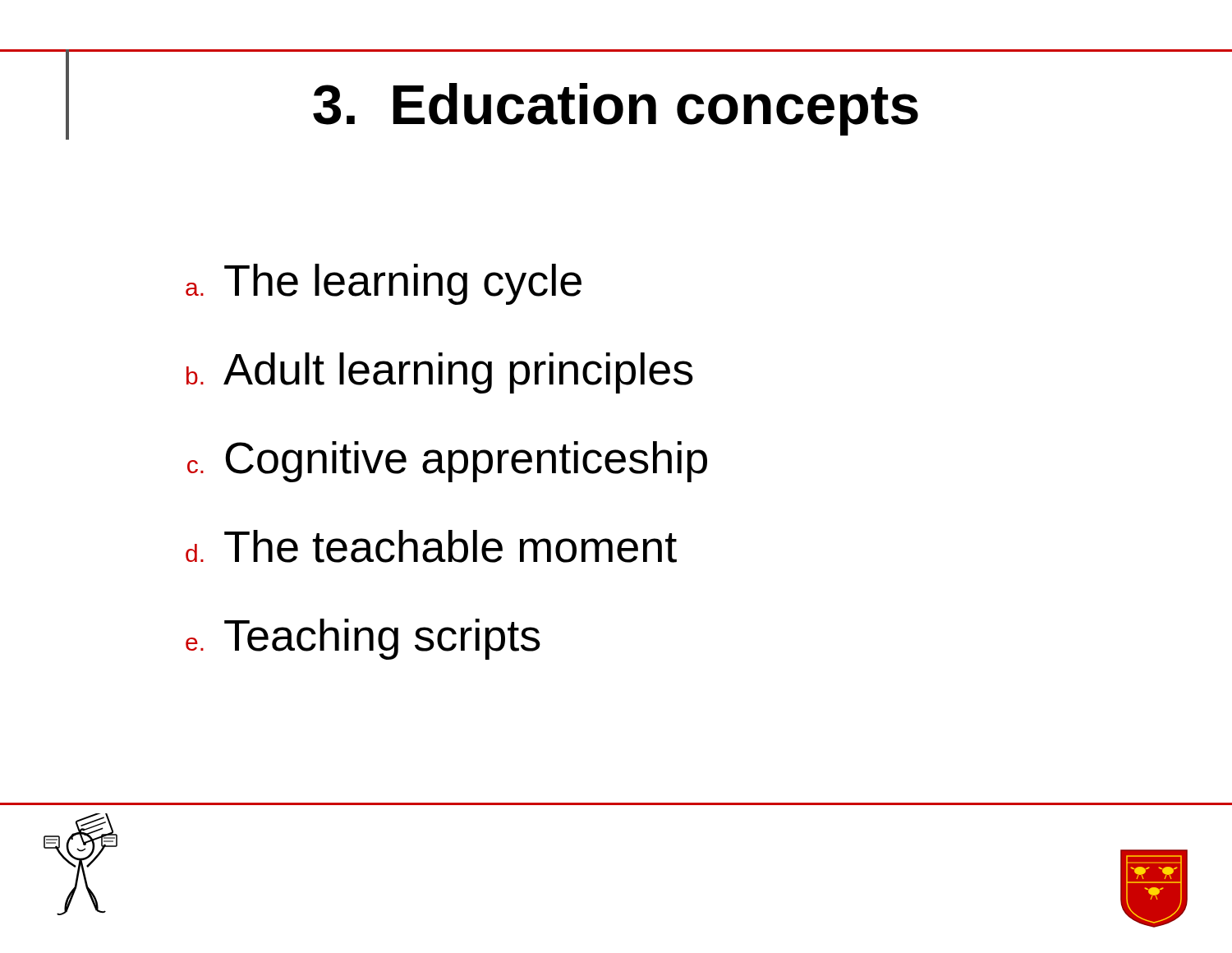This screenshot has height=953, width=1232.
Task: Select the list item that reads "b. Adult learning"
Action: point(421,369)
